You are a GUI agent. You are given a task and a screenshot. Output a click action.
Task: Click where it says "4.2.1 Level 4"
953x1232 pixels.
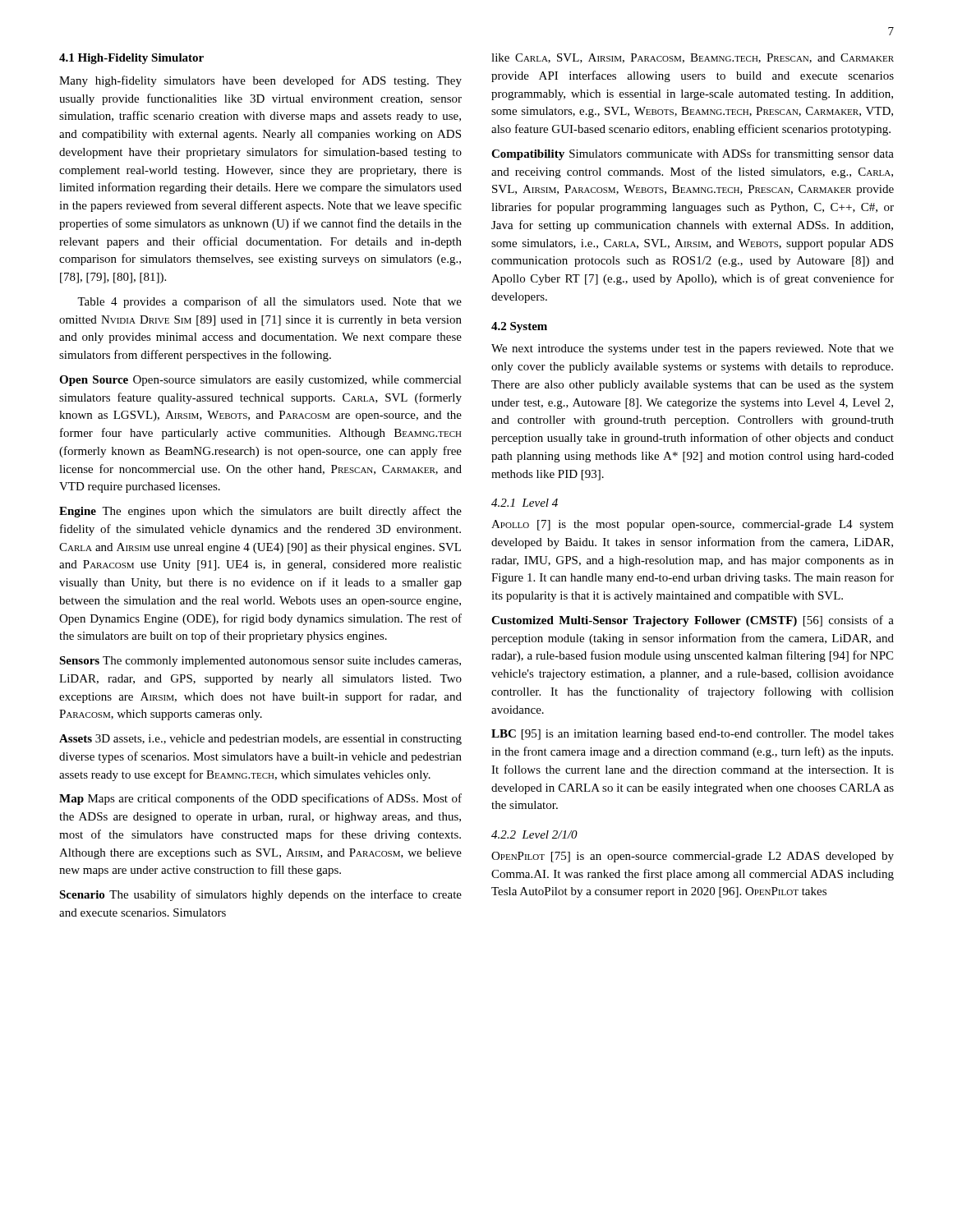point(525,503)
